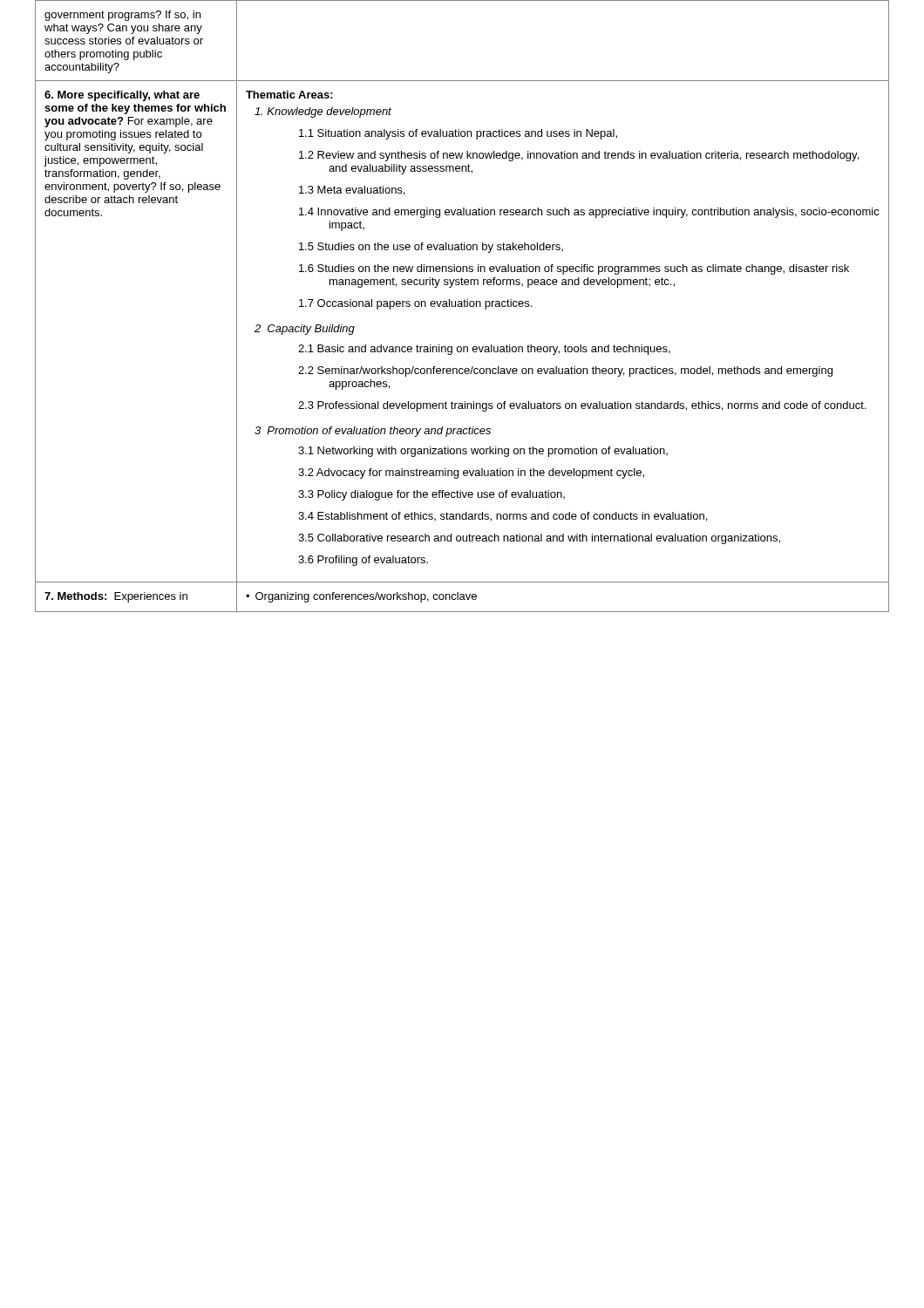The width and height of the screenshot is (924, 1308).
Task: Point to "Methods: Experiences in"
Action: click(116, 596)
